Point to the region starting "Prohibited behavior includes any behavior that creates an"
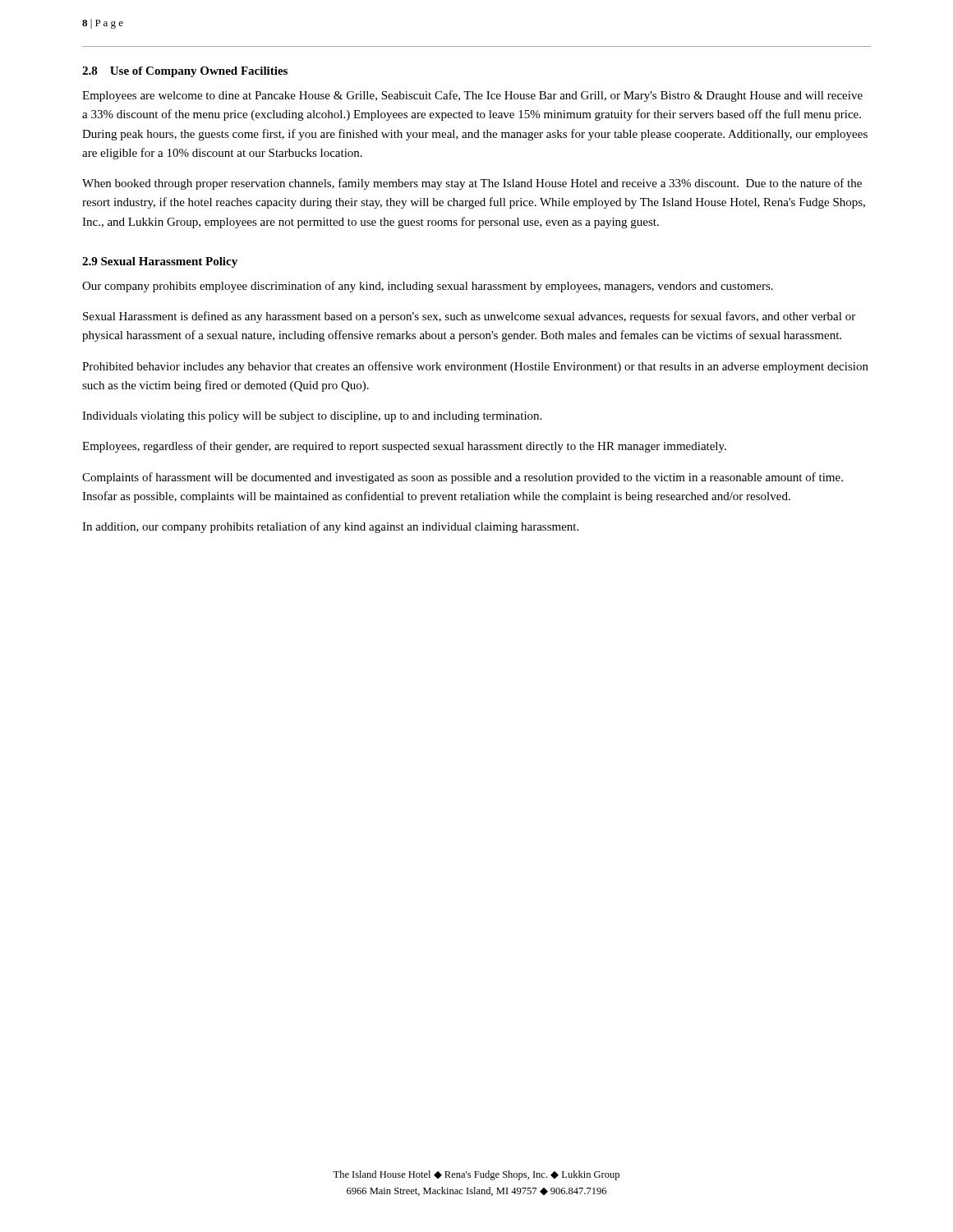 475,375
